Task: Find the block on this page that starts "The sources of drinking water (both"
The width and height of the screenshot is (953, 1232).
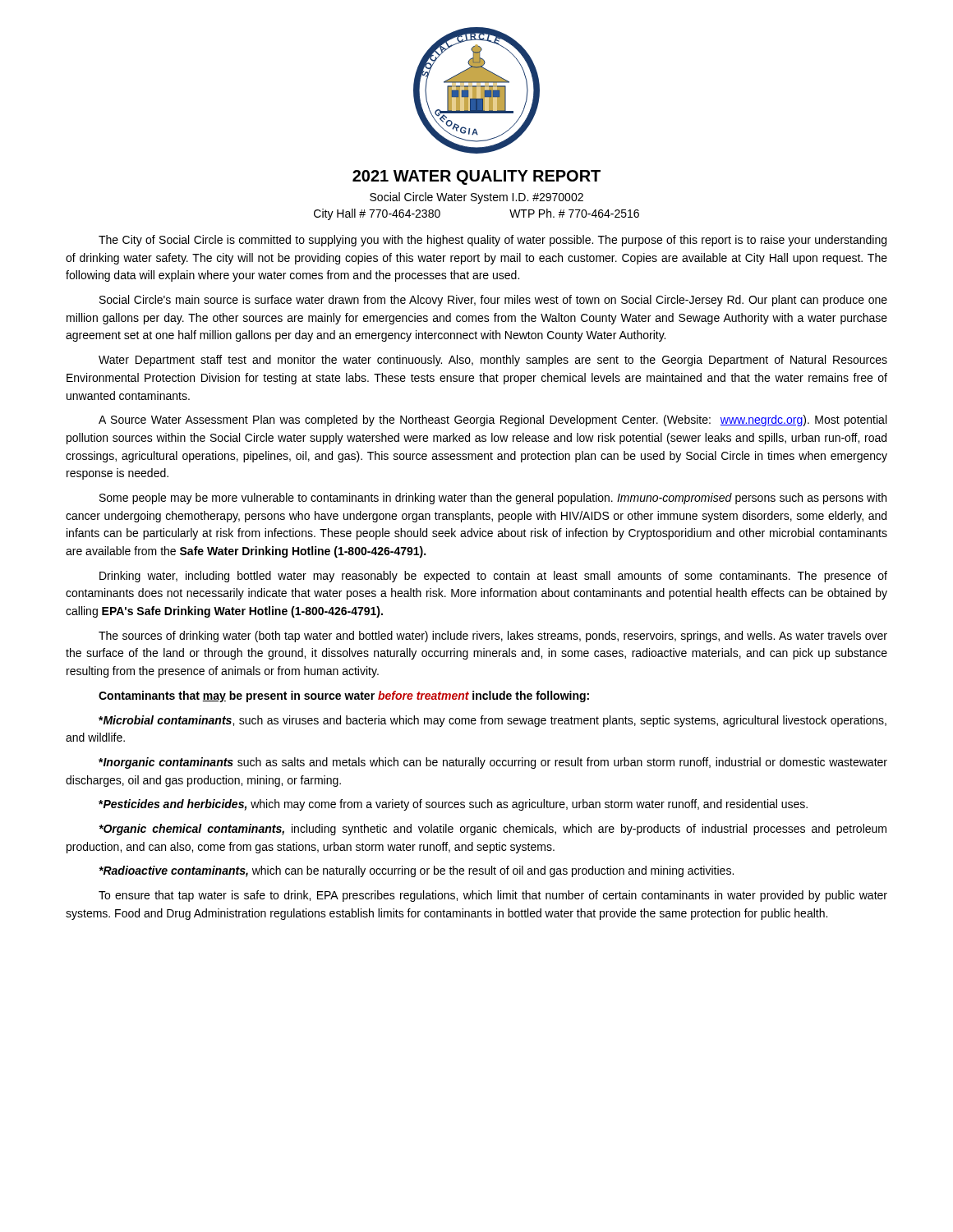Action: coord(476,654)
